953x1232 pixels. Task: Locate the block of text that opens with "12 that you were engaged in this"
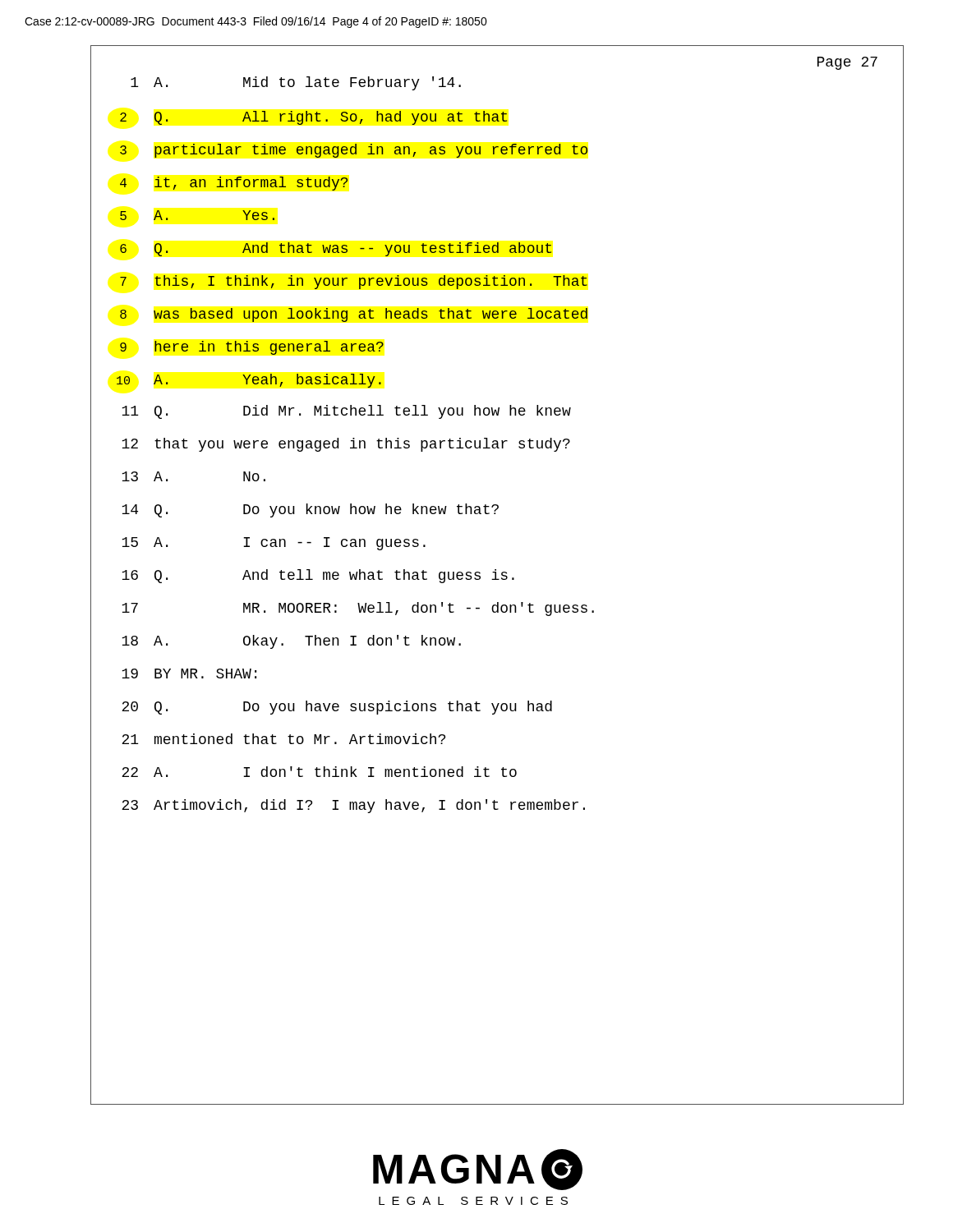tap(493, 444)
